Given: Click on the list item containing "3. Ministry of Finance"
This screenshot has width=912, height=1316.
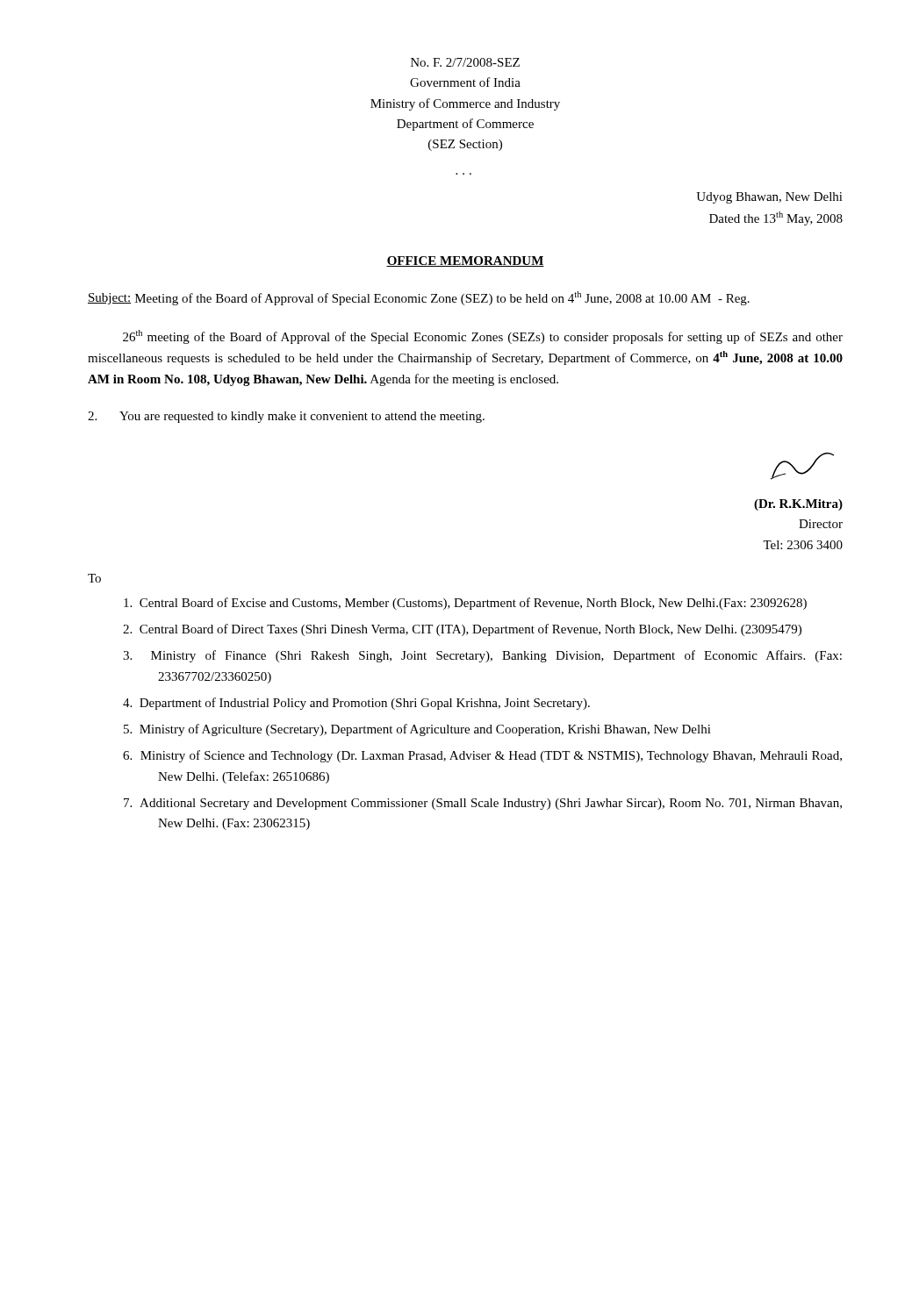Looking at the screenshot, I should [x=483, y=666].
